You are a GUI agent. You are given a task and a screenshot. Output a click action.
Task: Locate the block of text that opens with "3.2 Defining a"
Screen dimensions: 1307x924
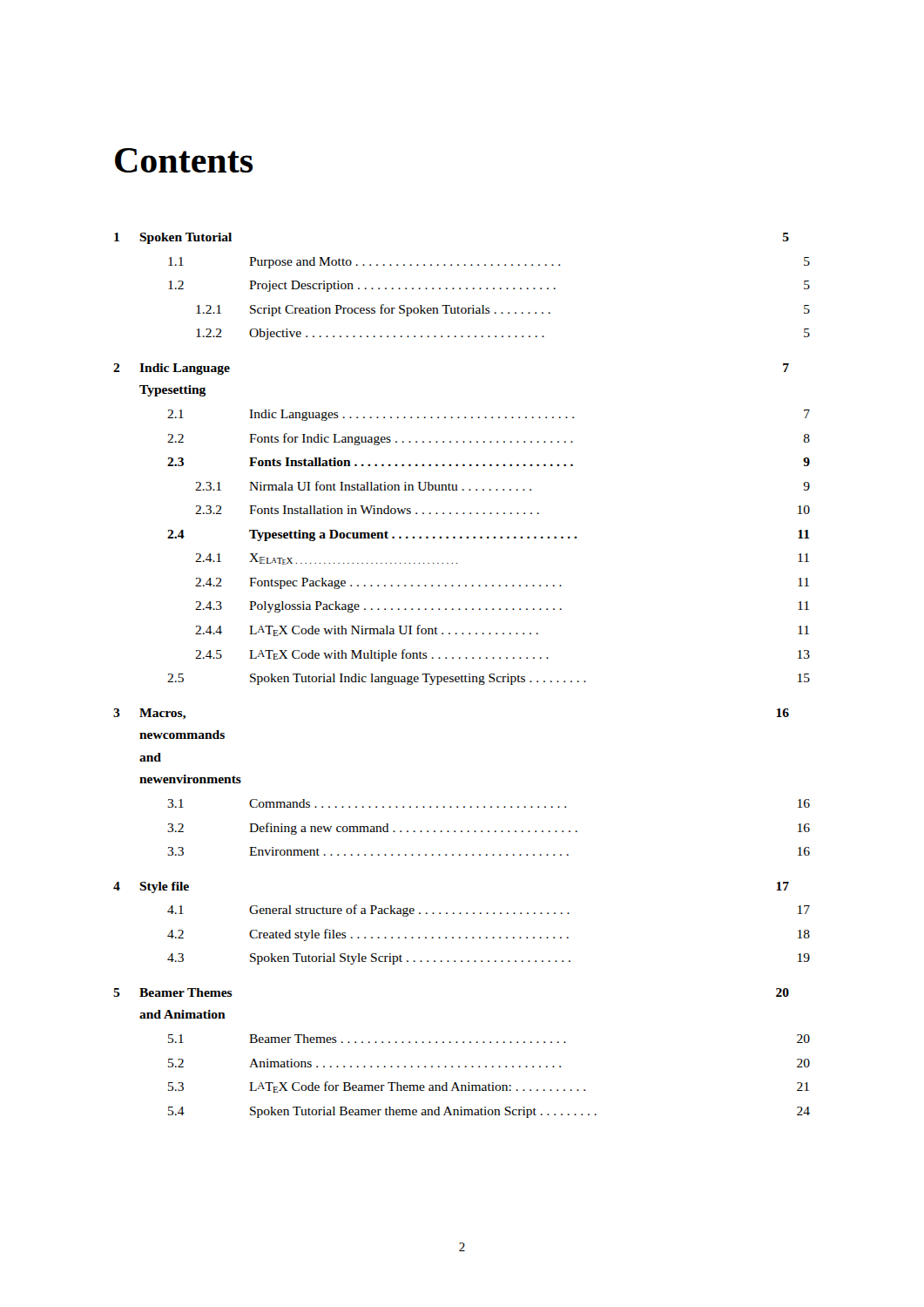(x=462, y=827)
